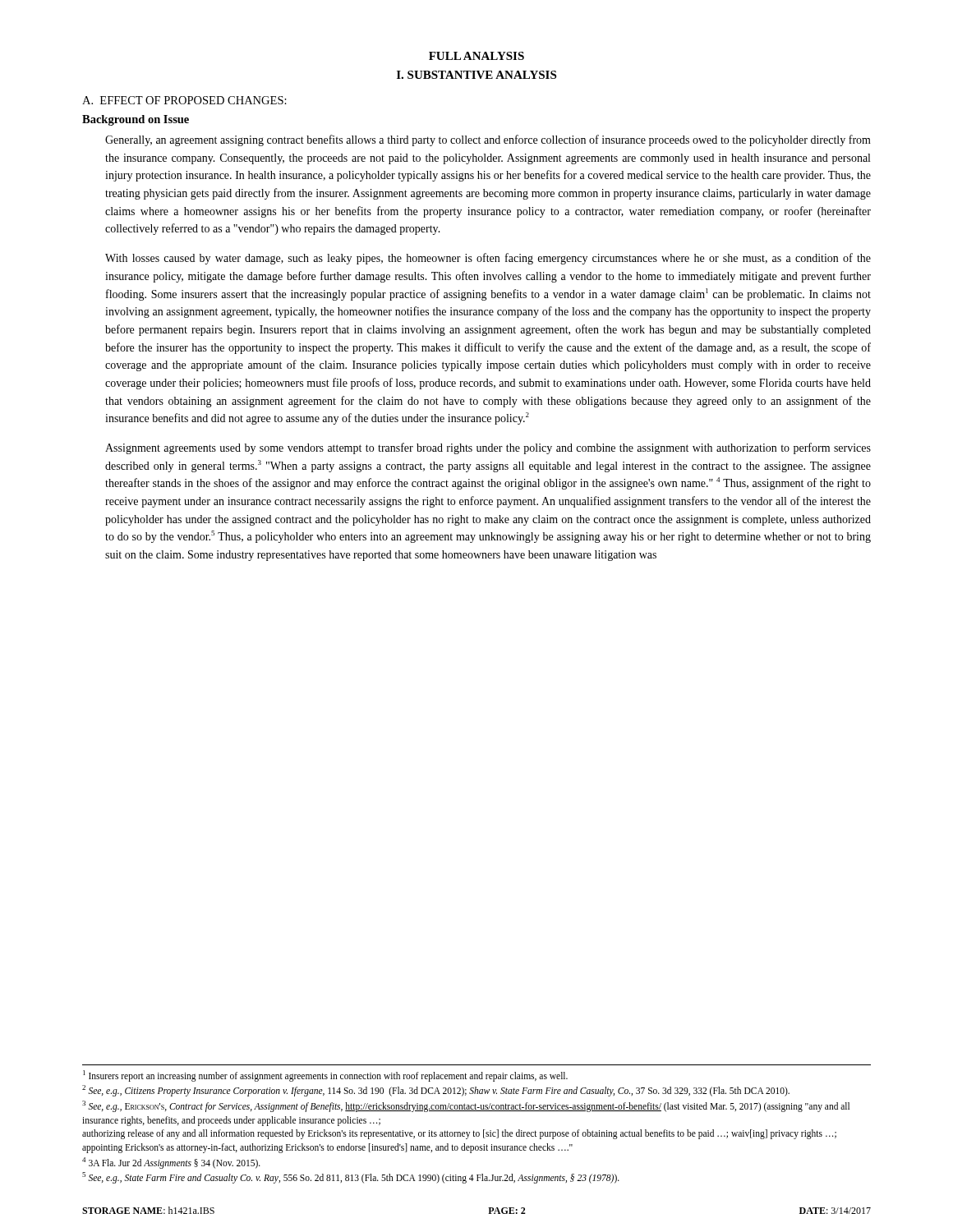Click where it says "FULL ANALYSIS"
Viewport: 953px width, 1232px height.
(476, 56)
